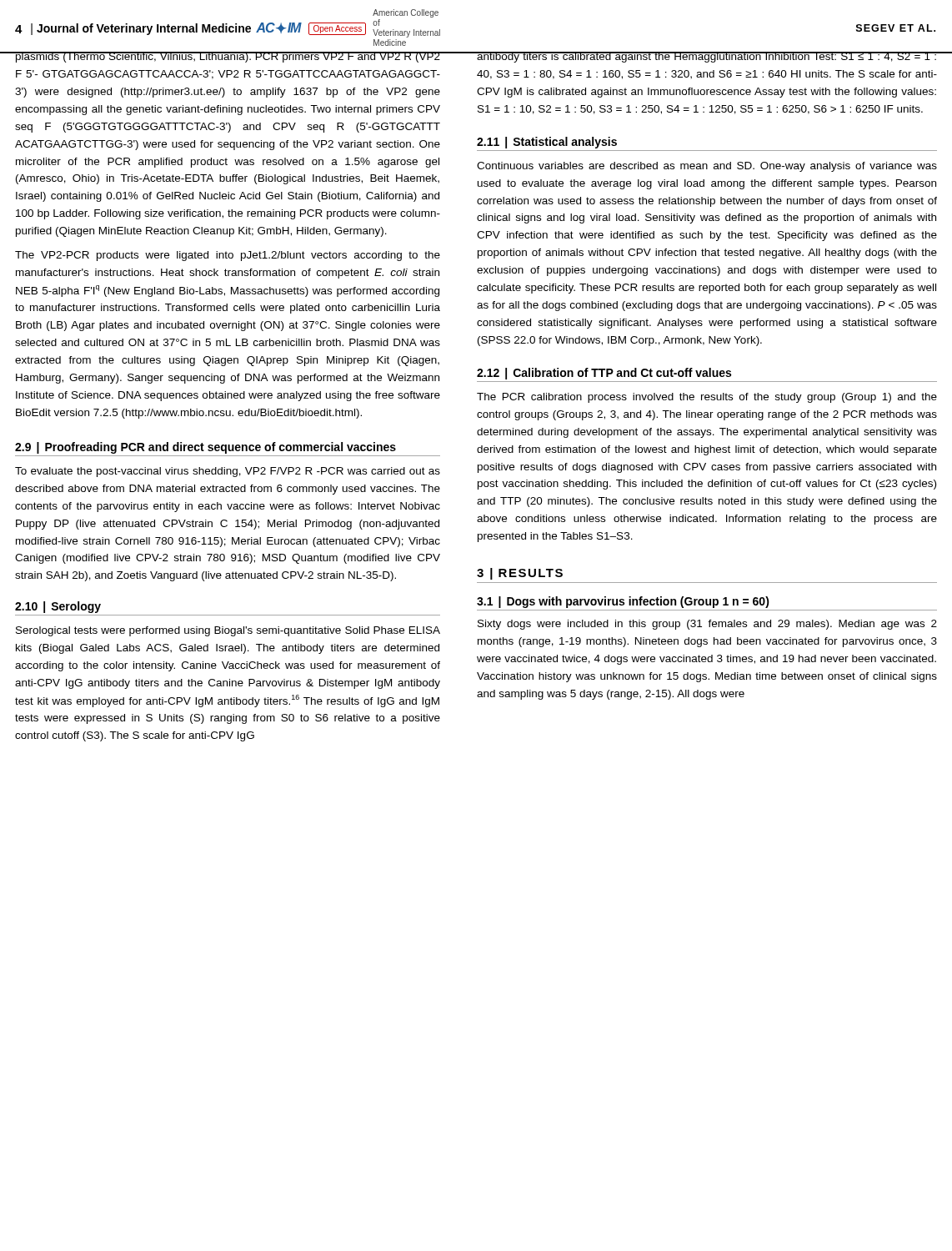
Task: Point to the region starting "Sixty dogs were included in this"
Action: click(x=707, y=659)
